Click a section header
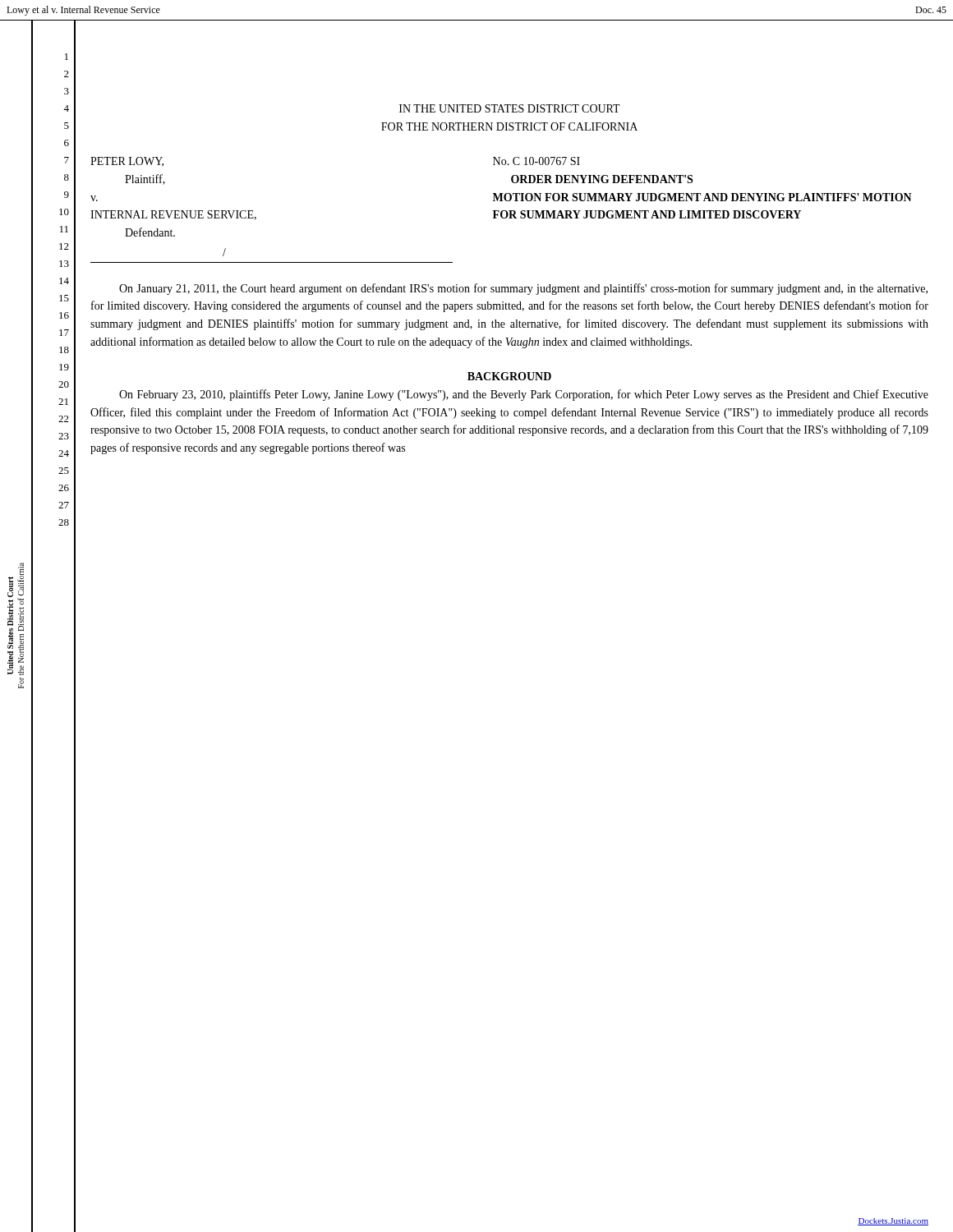This screenshot has height=1232, width=953. pos(509,377)
